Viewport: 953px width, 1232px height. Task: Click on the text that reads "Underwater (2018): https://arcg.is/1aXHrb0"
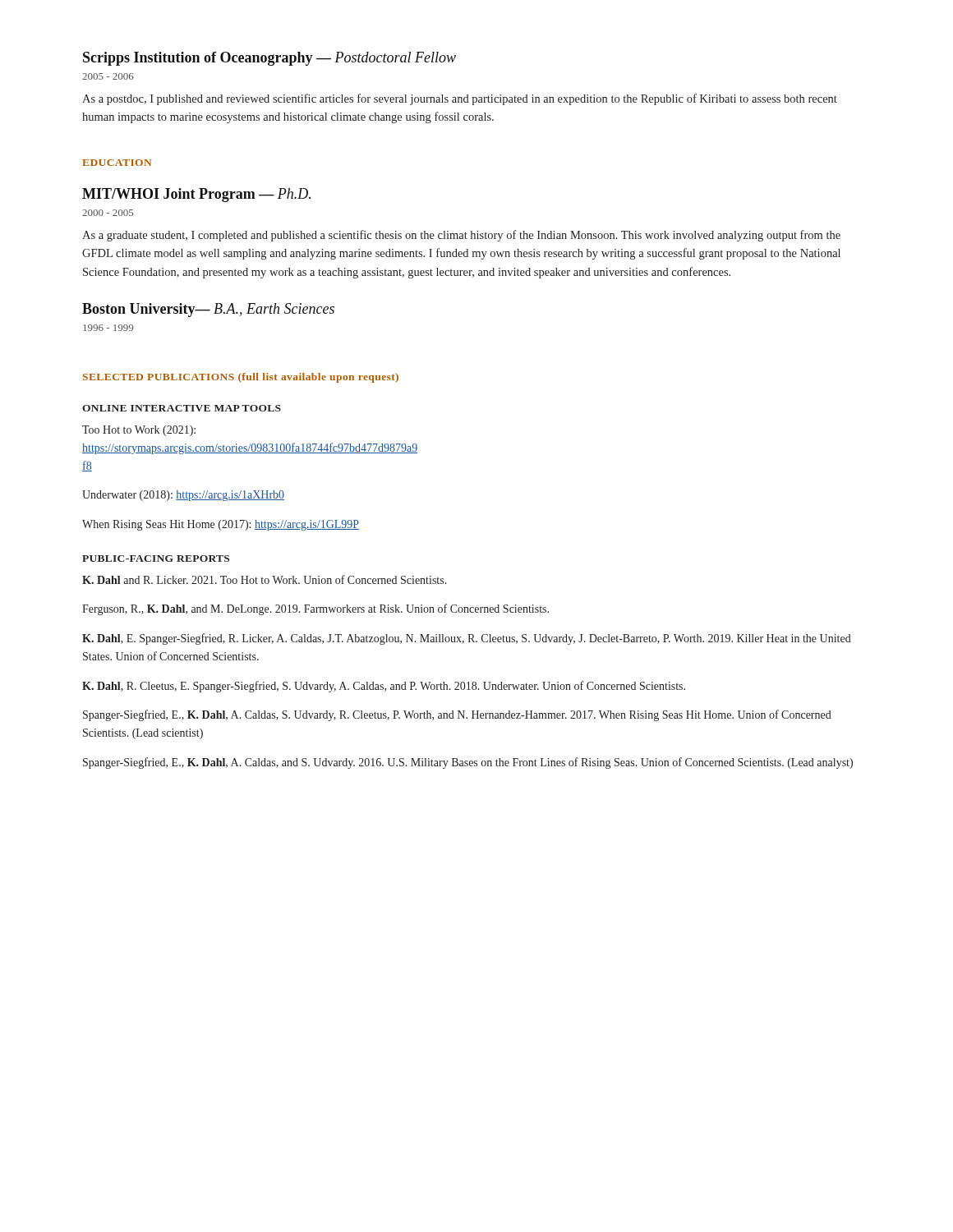(183, 495)
